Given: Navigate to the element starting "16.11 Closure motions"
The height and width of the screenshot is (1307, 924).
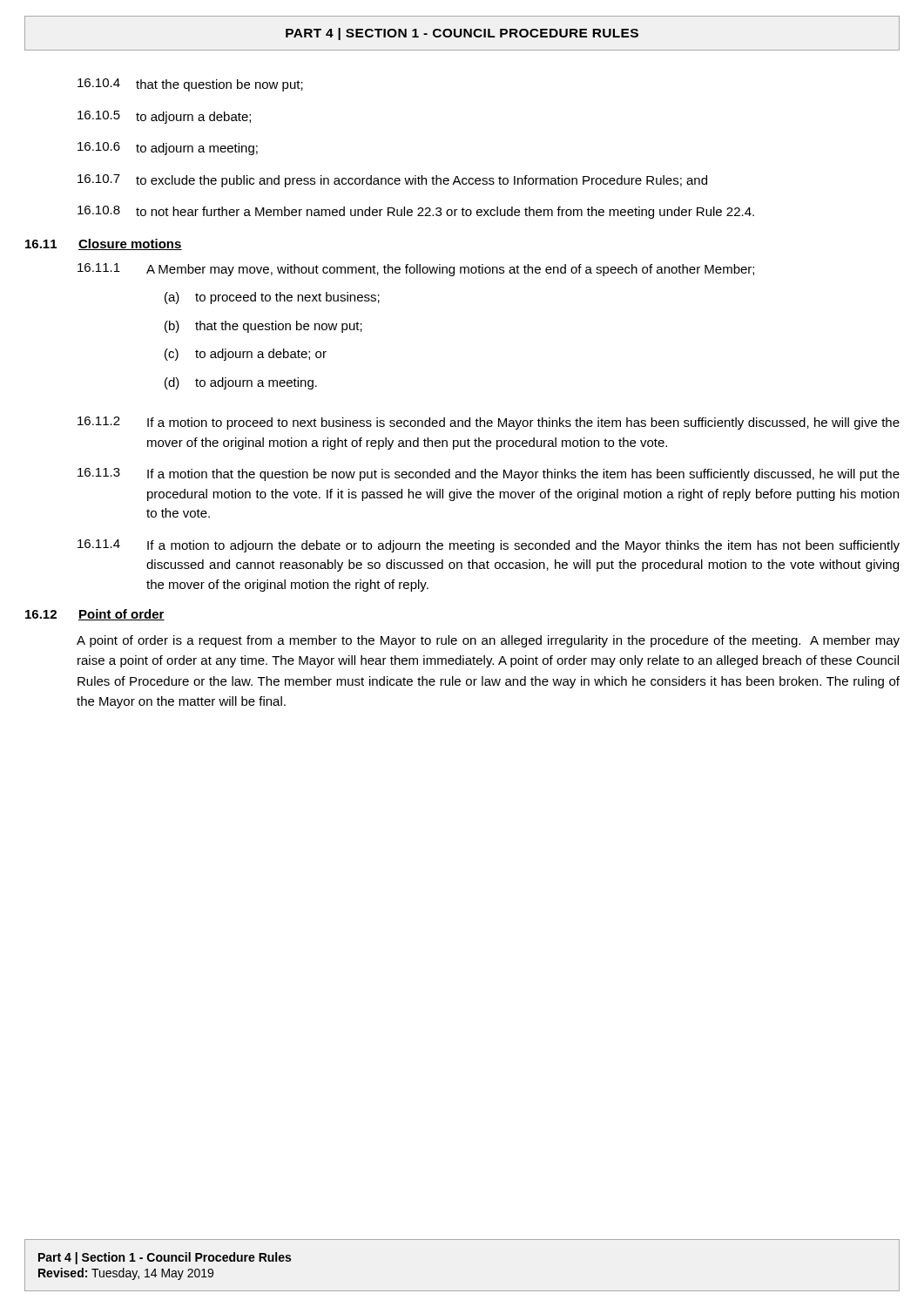Looking at the screenshot, I should [x=103, y=243].
